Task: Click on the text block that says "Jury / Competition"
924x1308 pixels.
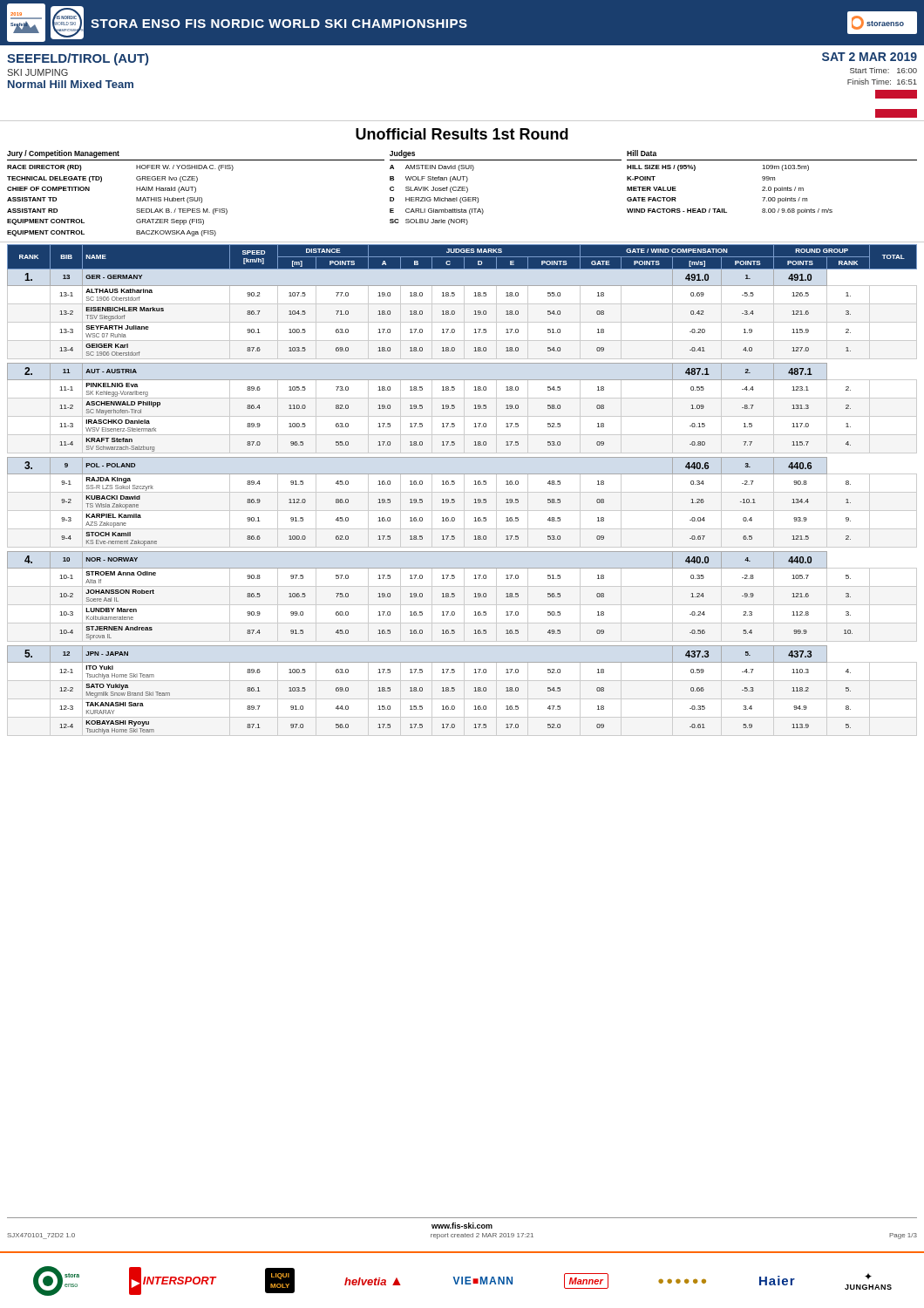Action: [196, 193]
